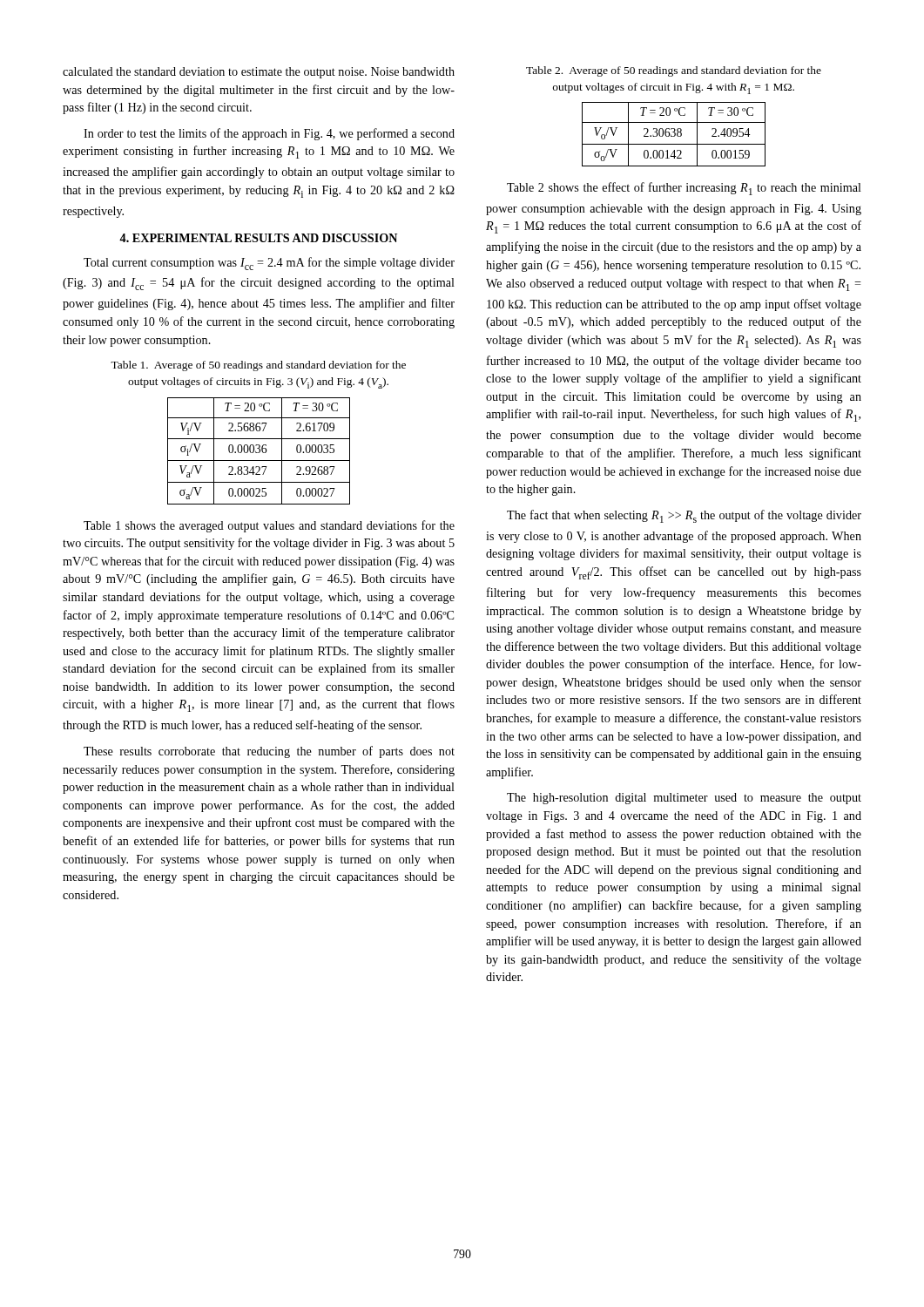Select the table that reads "σ a /V"
Image resolution: width=924 pixels, height=1307 pixels.
click(259, 451)
